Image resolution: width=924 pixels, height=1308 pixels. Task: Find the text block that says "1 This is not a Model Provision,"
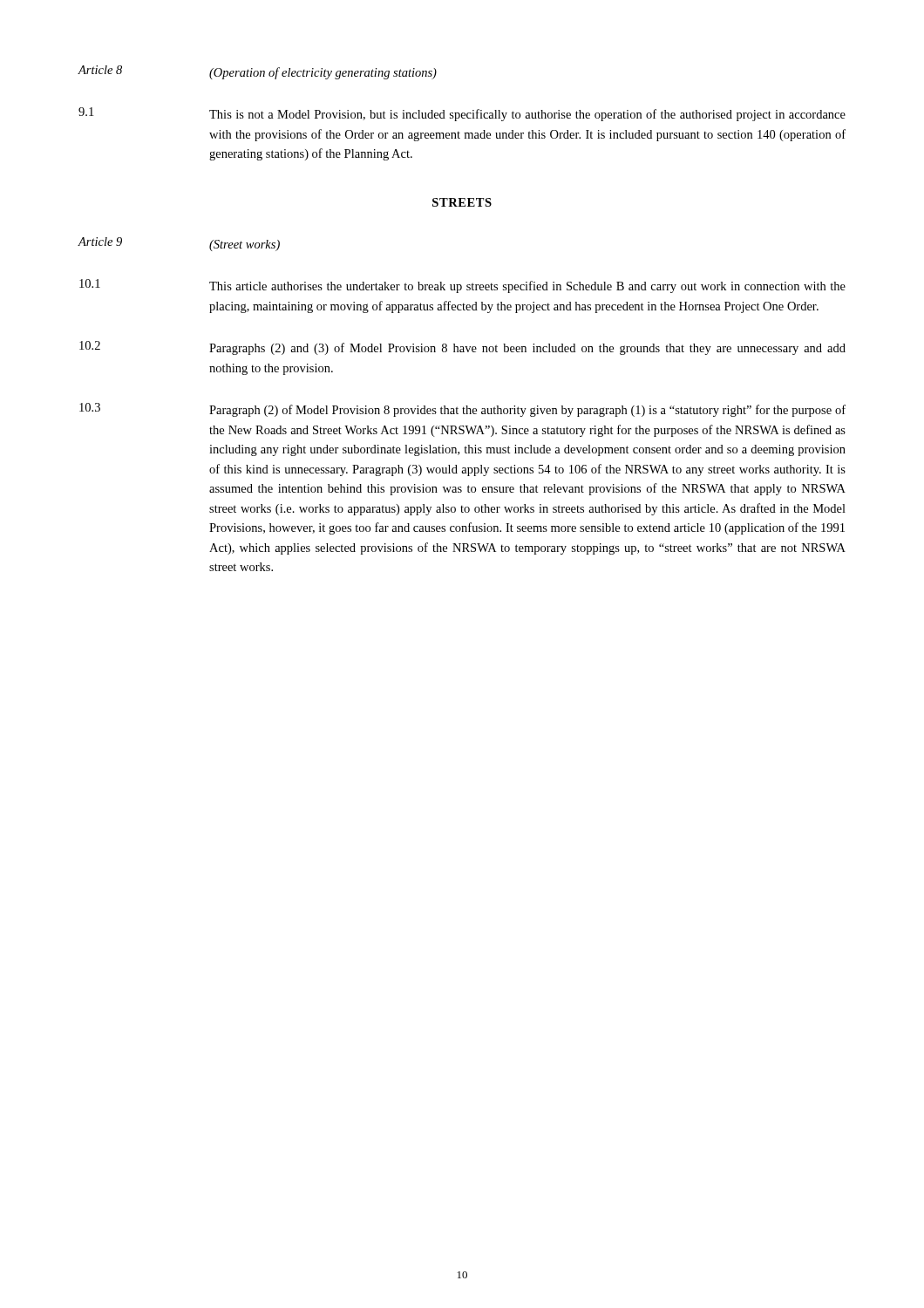coord(462,134)
